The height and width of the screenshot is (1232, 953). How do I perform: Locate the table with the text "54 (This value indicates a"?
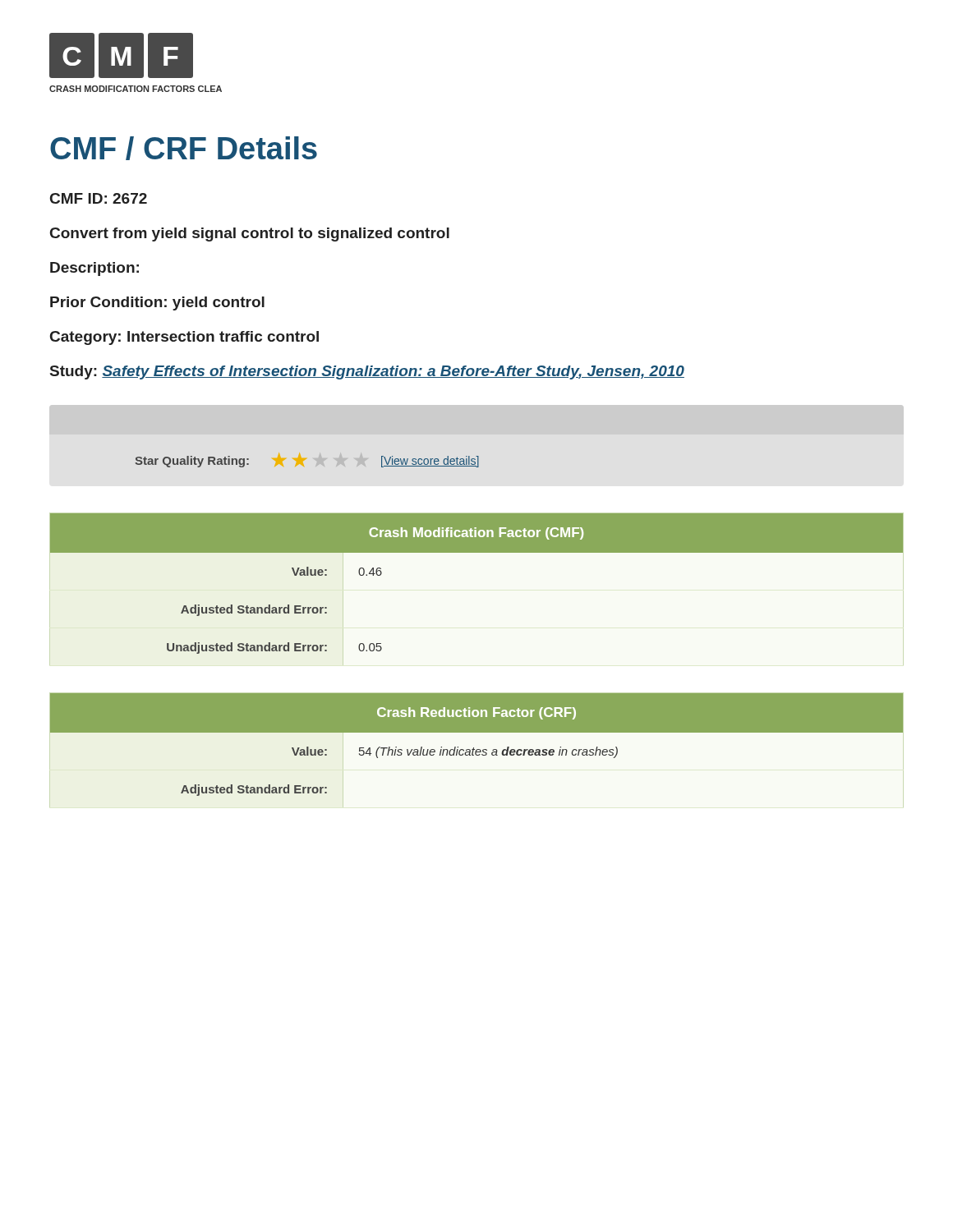476,750
